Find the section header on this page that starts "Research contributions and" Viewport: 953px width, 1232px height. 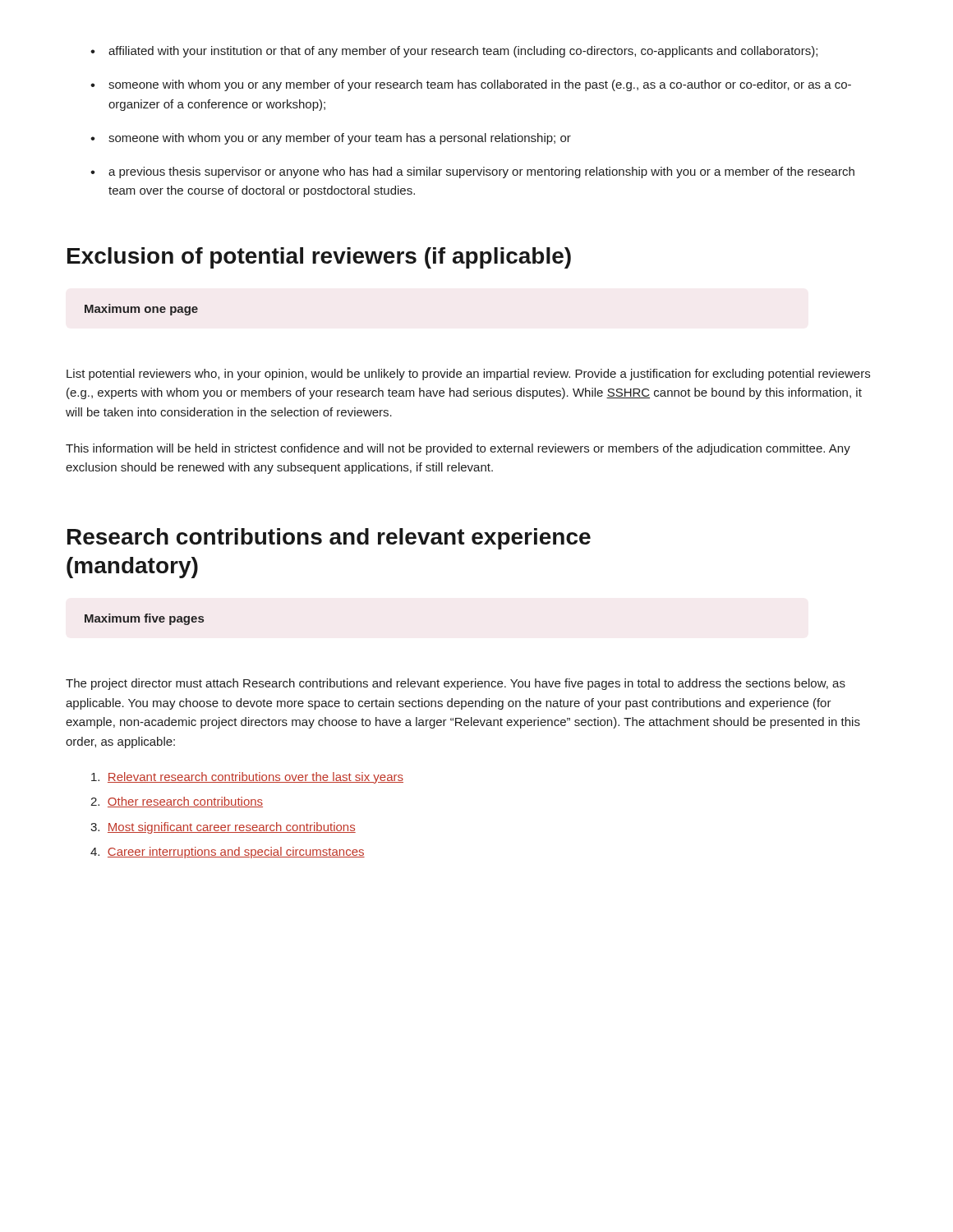pyautogui.click(x=468, y=551)
